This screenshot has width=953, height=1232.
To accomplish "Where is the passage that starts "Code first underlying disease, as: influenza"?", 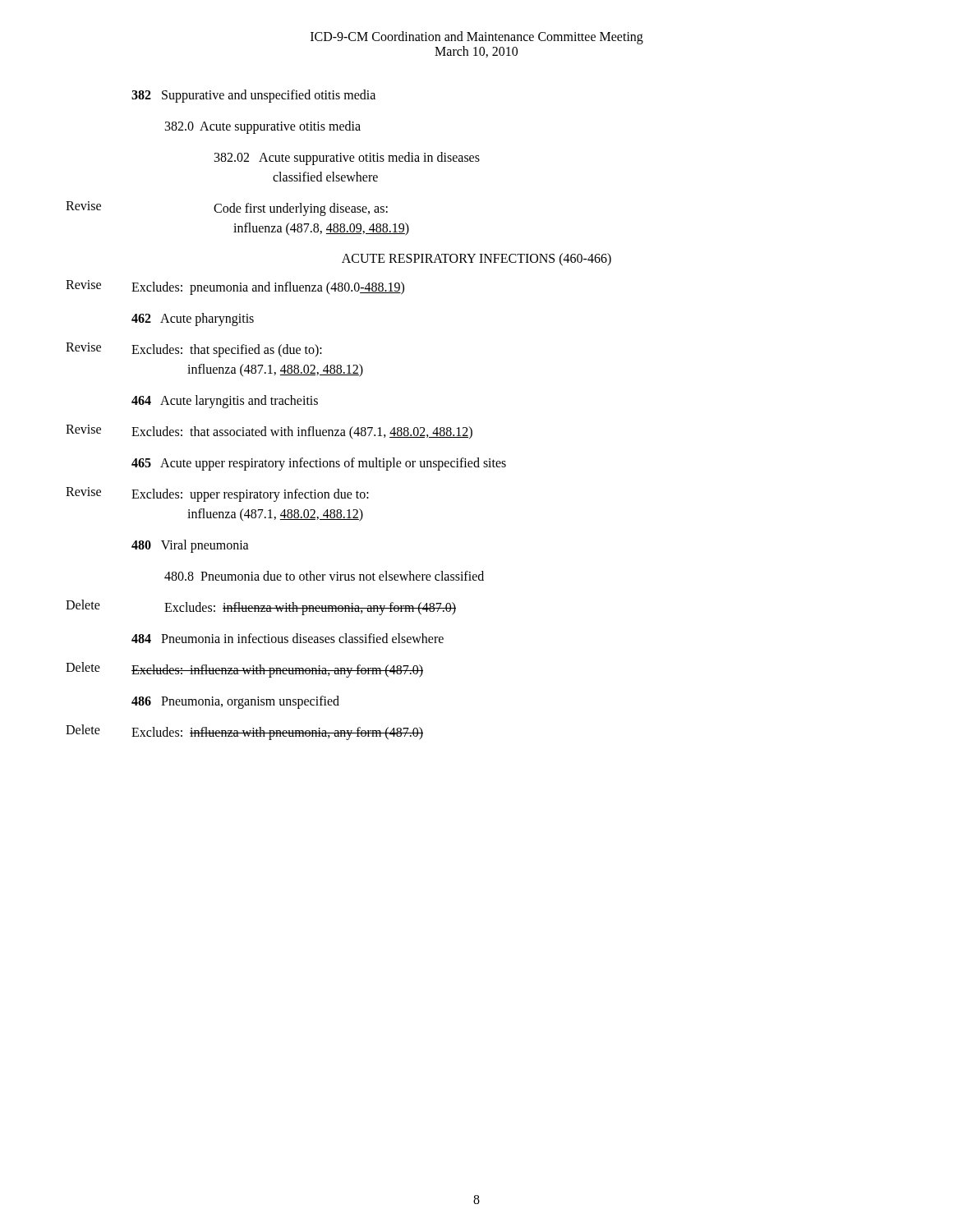I will coord(311,218).
